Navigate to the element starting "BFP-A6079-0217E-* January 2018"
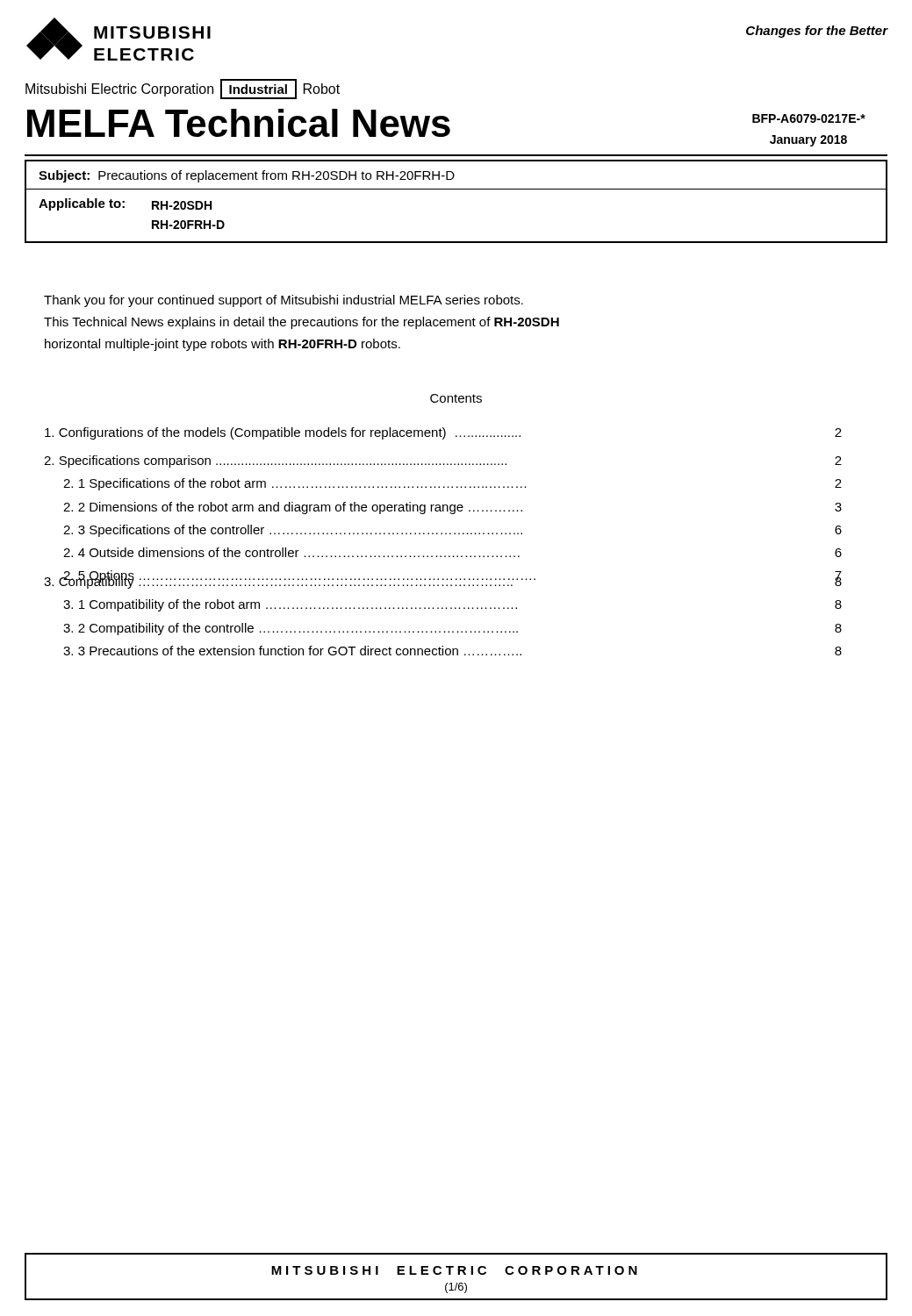 [808, 129]
